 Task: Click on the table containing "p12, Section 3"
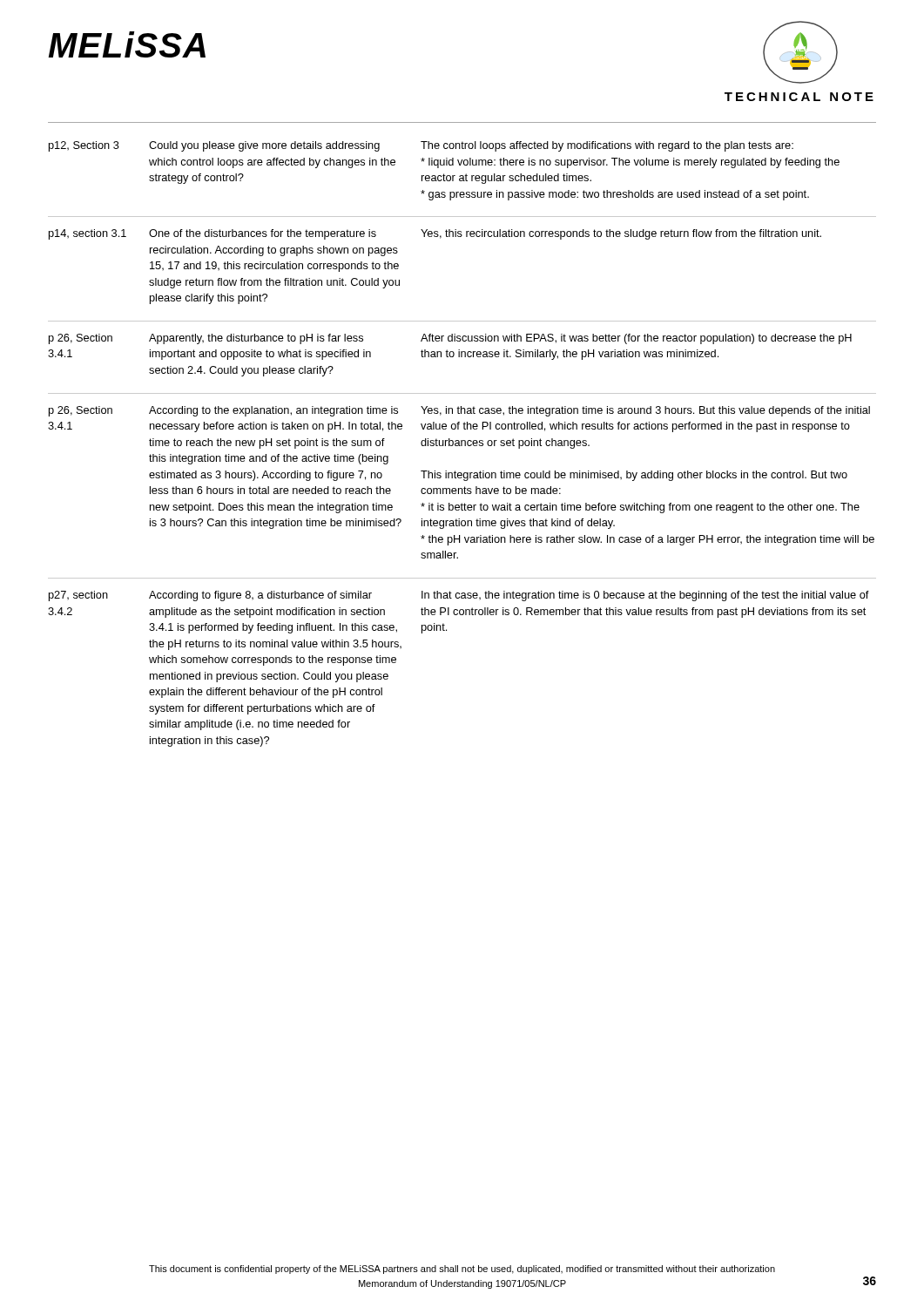462,684
